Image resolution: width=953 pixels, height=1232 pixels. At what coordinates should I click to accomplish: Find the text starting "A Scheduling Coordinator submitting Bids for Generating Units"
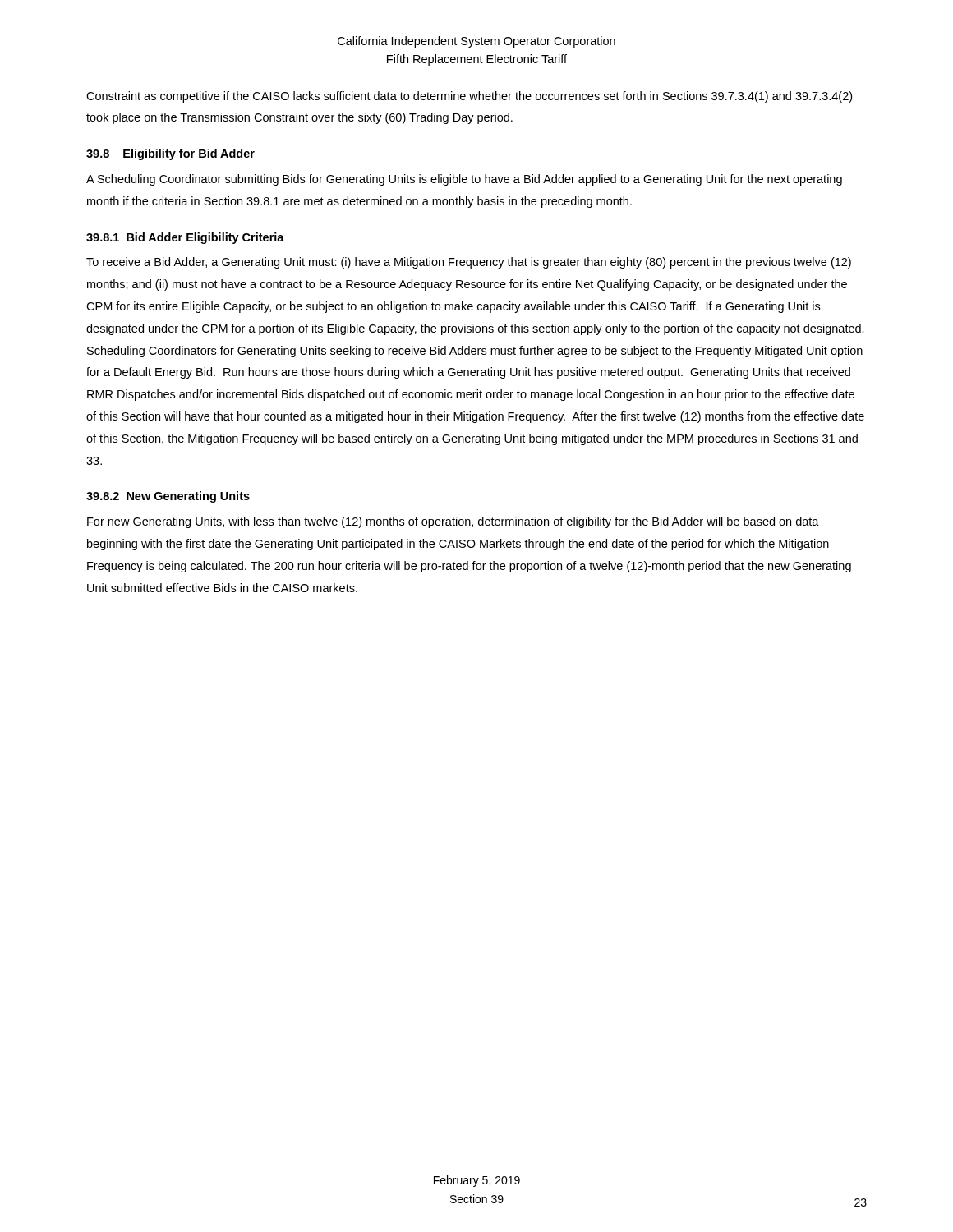click(x=464, y=190)
